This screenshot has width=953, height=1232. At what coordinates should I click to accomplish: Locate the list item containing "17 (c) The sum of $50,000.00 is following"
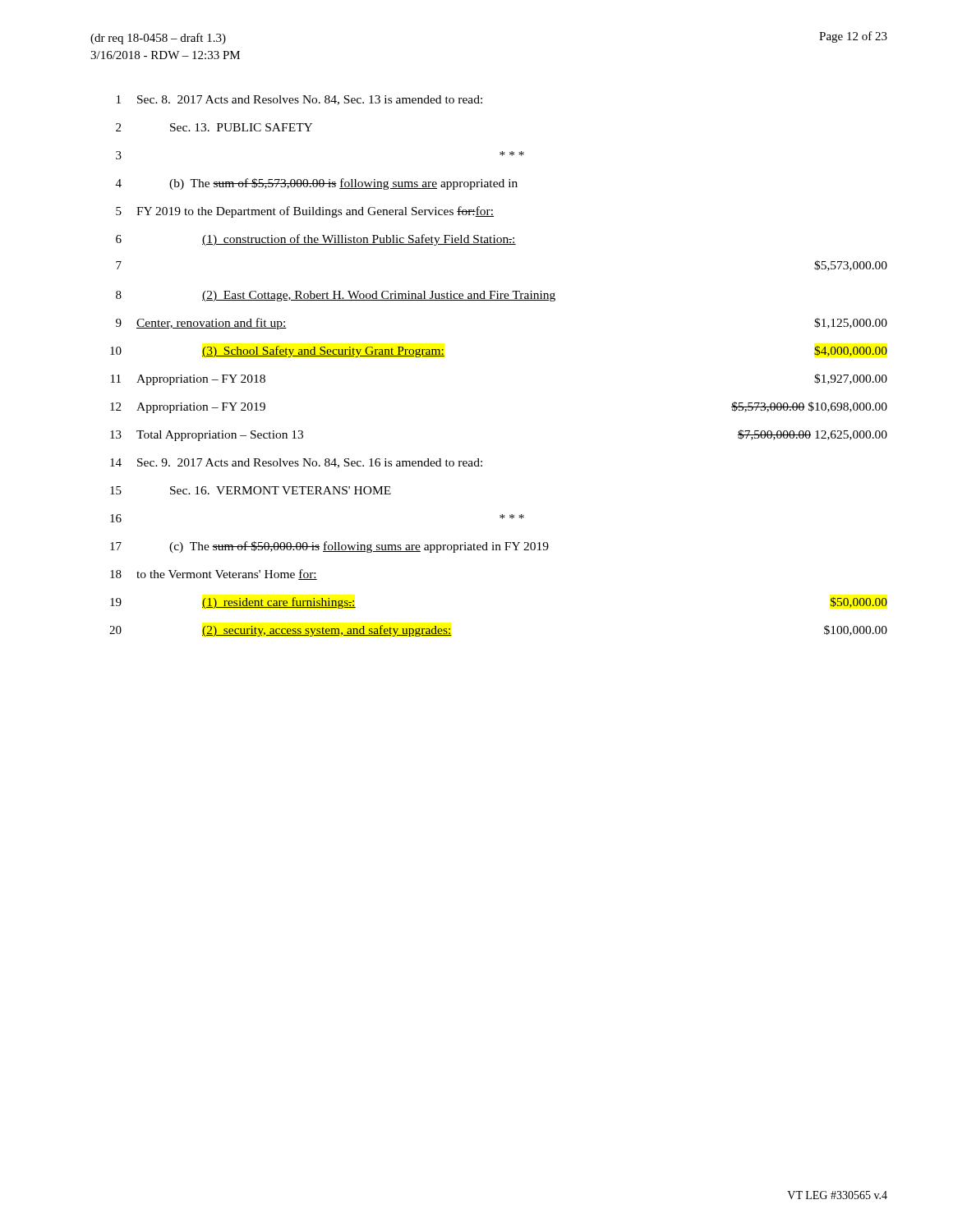[489, 546]
